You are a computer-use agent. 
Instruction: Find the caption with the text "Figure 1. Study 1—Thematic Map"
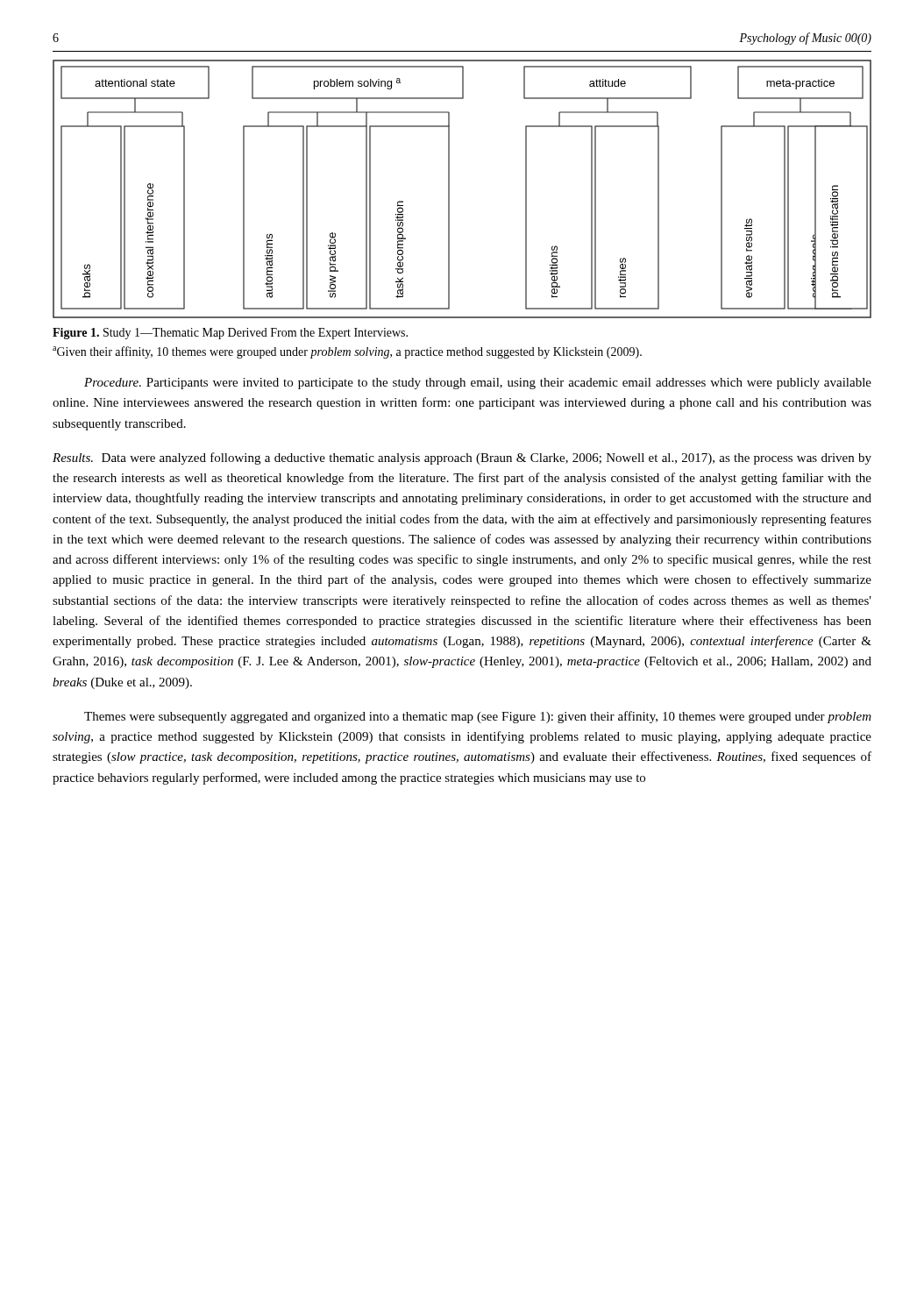[347, 342]
